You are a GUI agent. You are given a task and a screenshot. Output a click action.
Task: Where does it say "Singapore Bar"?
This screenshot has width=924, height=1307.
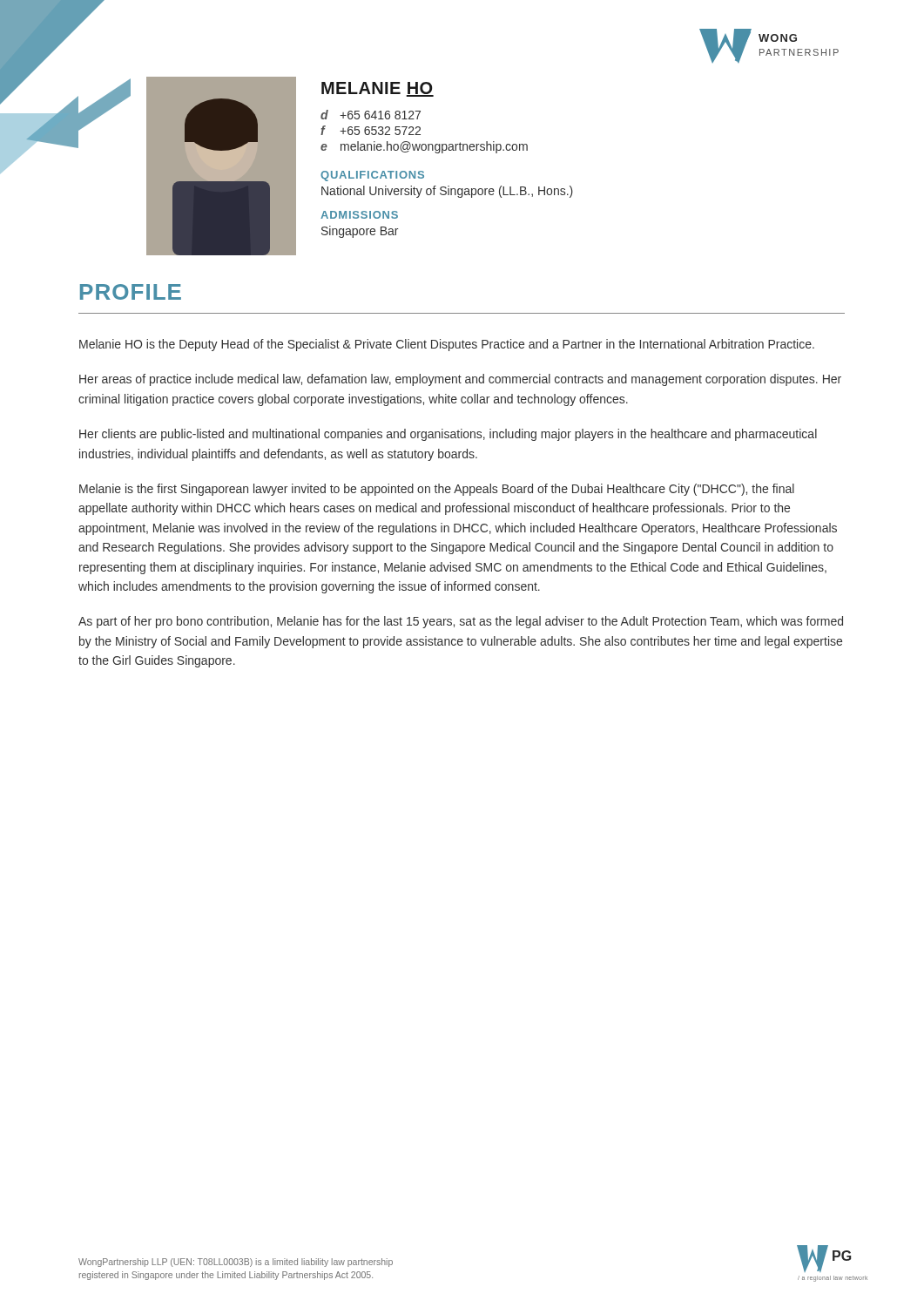pos(359,231)
